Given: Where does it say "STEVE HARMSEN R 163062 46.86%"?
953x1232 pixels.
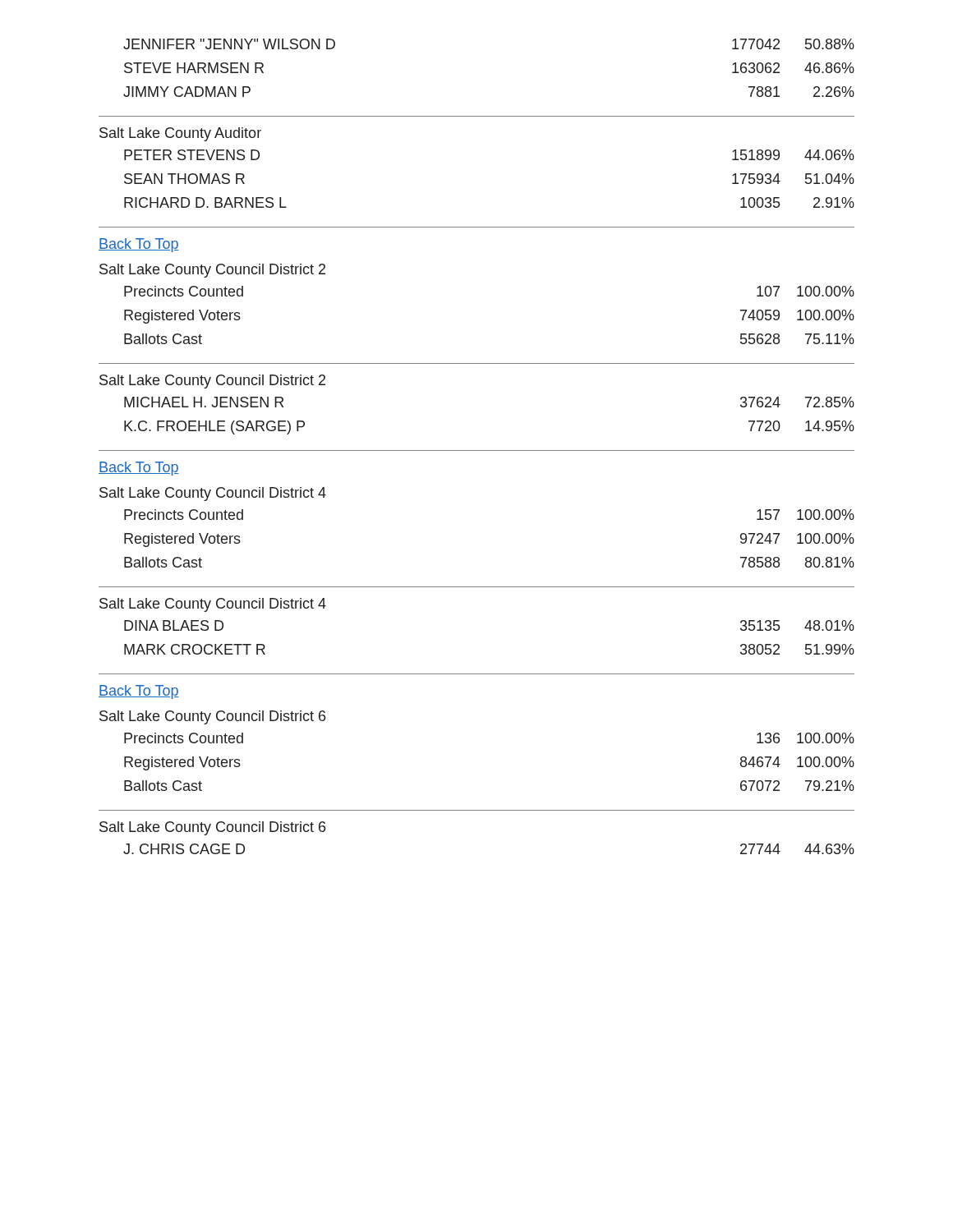Looking at the screenshot, I should [190, 68].
